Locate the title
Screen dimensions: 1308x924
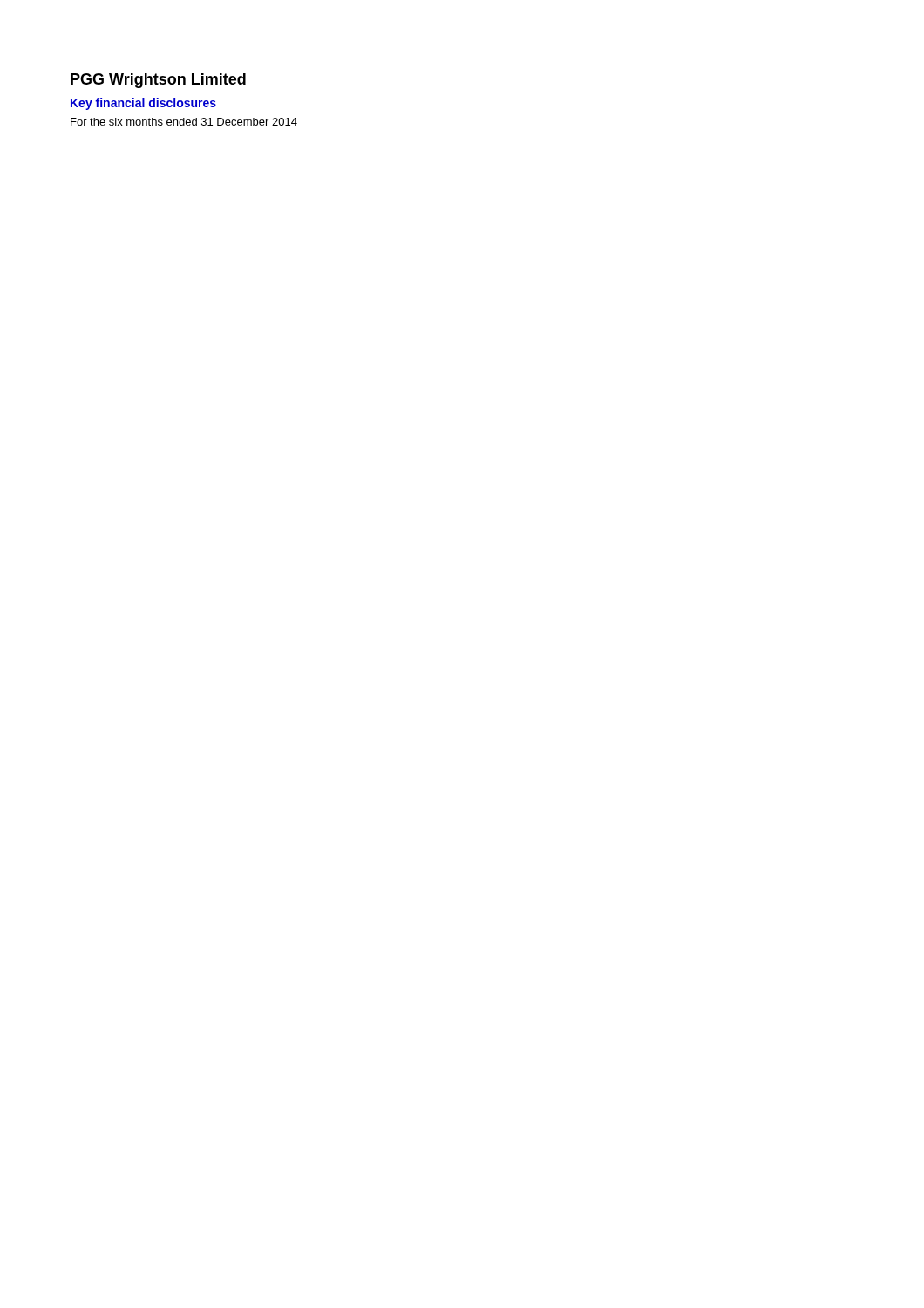coord(158,79)
